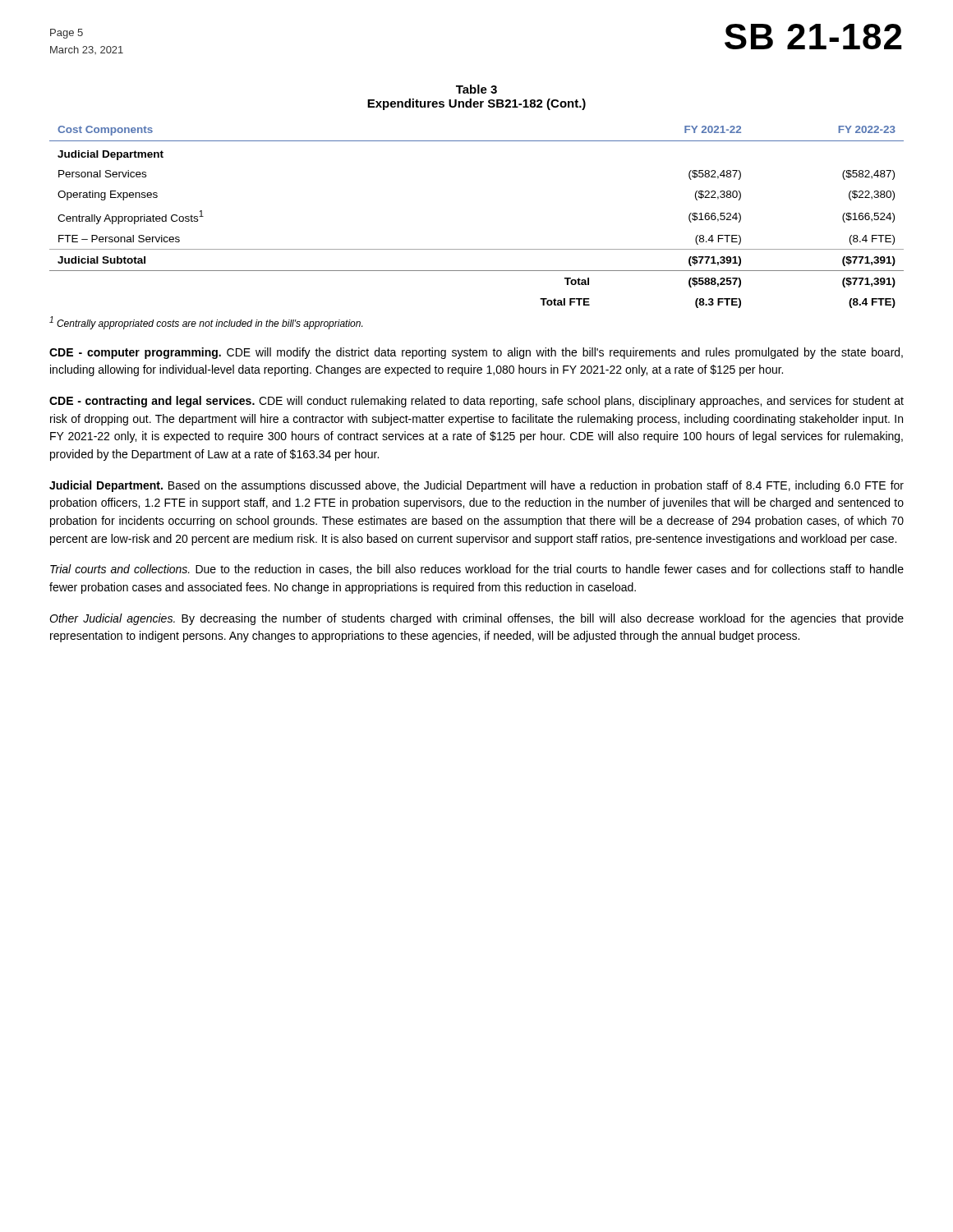
Task: Click on the passage starting "Table 3 Expenditures"
Action: click(476, 96)
